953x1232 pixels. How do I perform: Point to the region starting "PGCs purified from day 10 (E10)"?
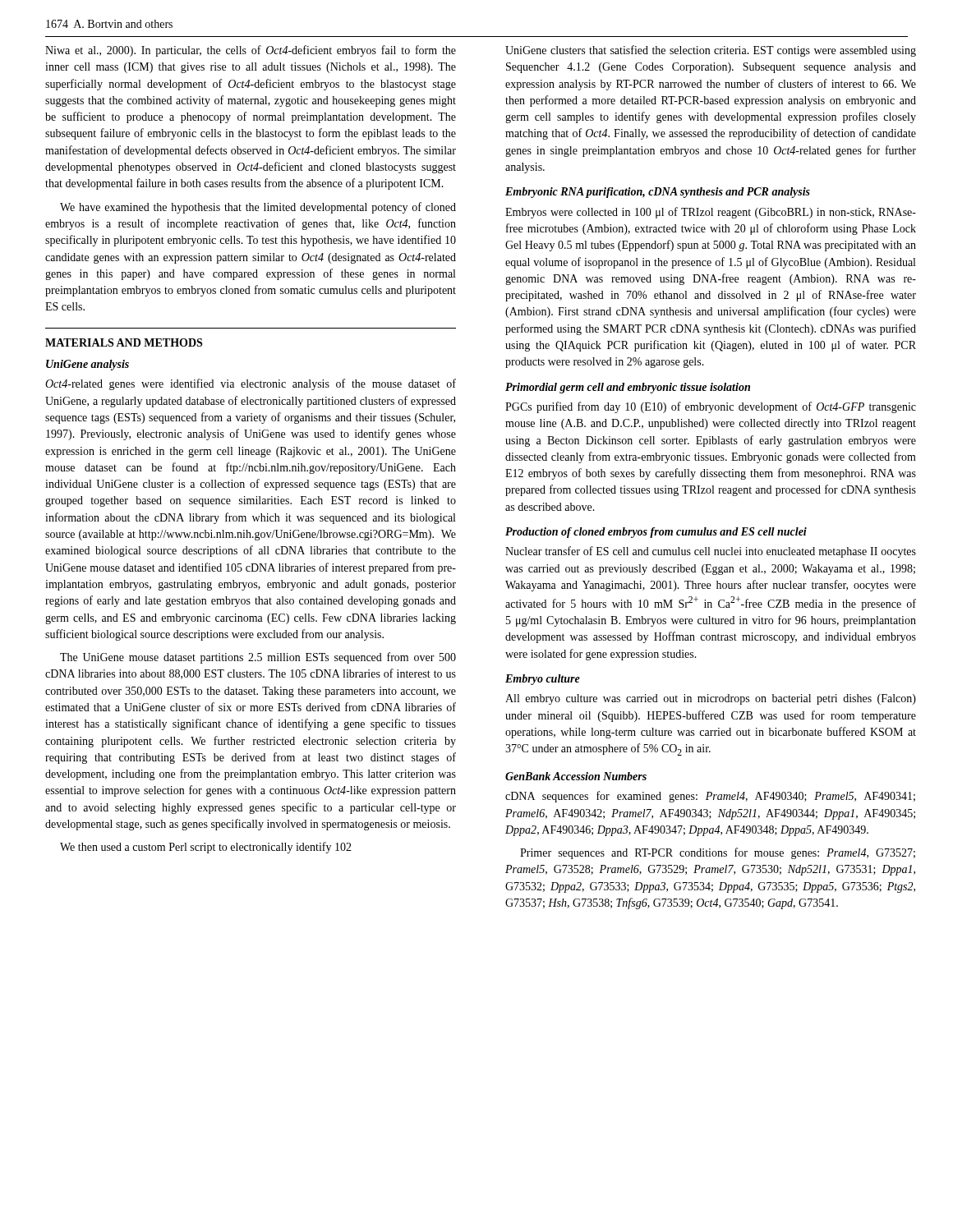tap(711, 458)
